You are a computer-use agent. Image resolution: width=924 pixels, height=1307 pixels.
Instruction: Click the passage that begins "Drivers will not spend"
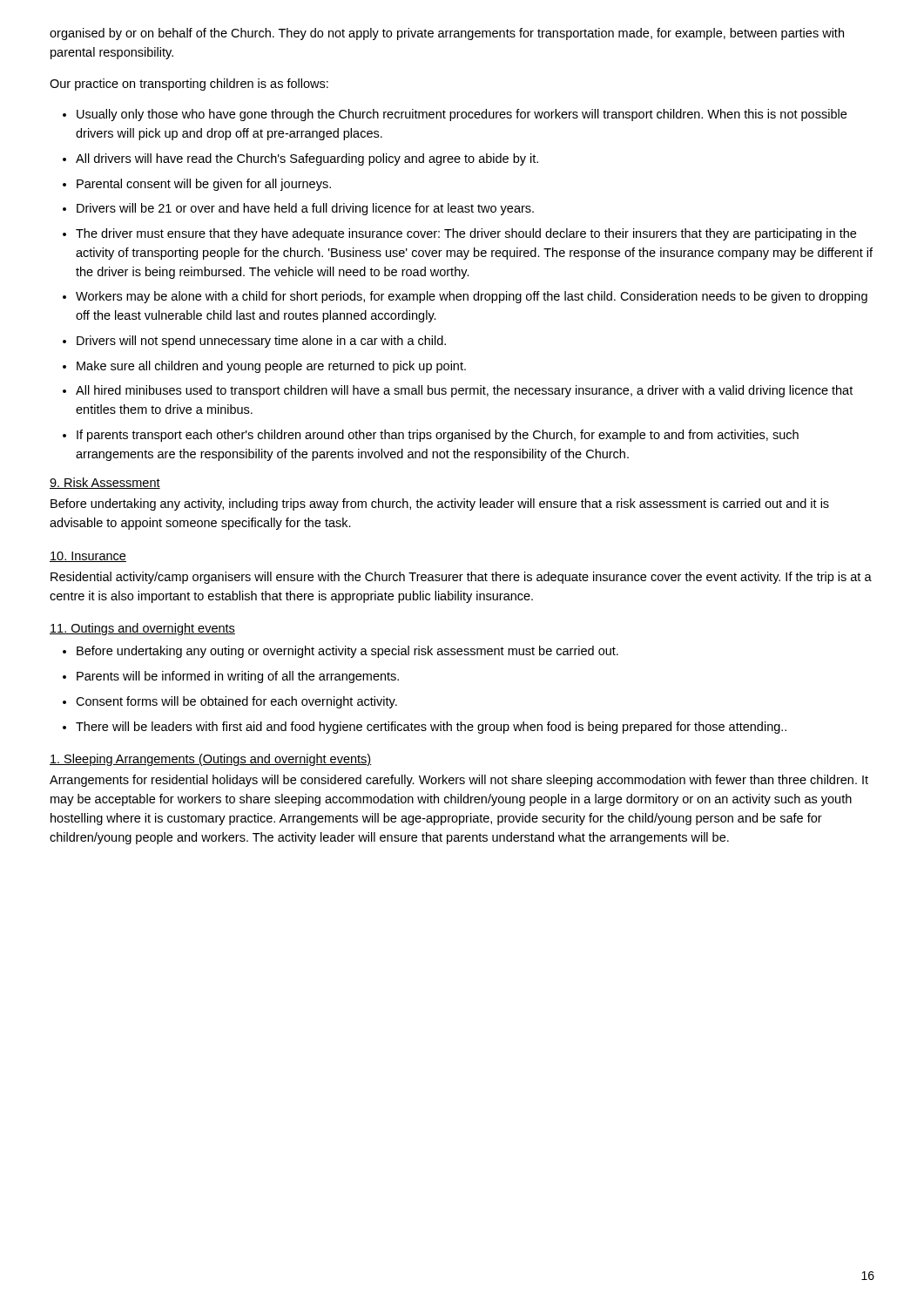(x=261, y=340)
